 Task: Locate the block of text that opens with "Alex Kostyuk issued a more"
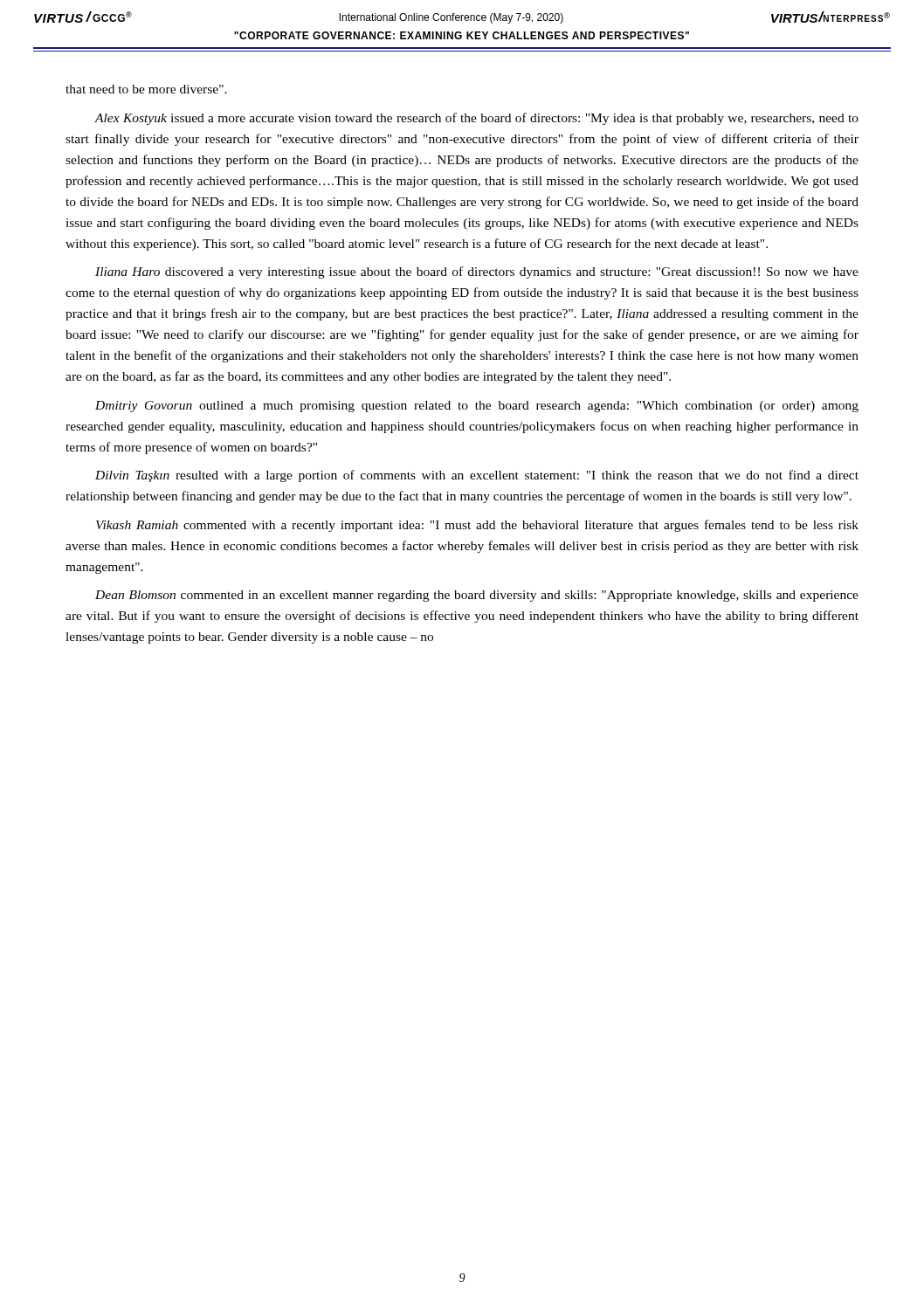point(462,180)
